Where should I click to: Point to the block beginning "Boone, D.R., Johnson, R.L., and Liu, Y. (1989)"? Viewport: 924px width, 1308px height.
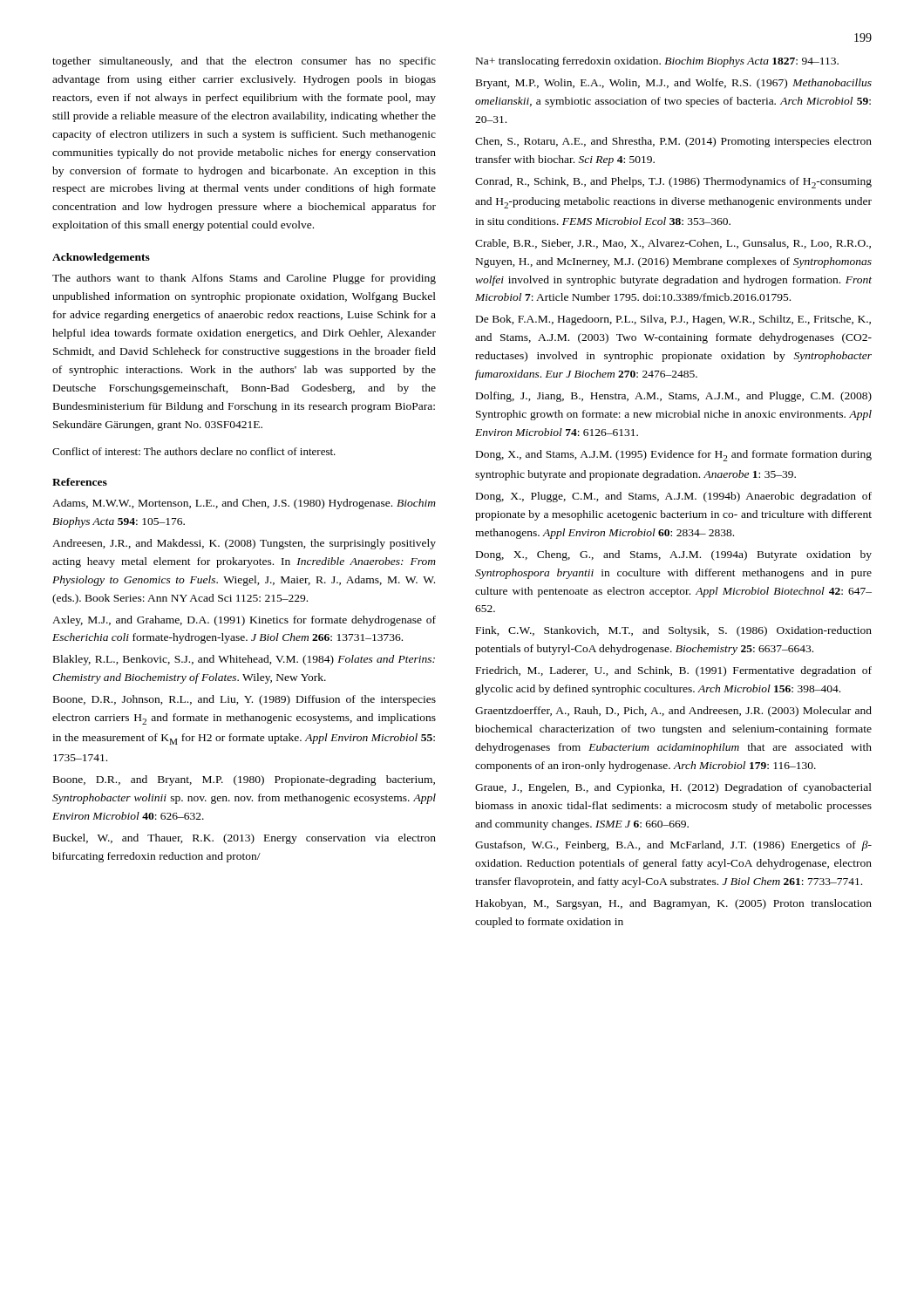point(244,728)
